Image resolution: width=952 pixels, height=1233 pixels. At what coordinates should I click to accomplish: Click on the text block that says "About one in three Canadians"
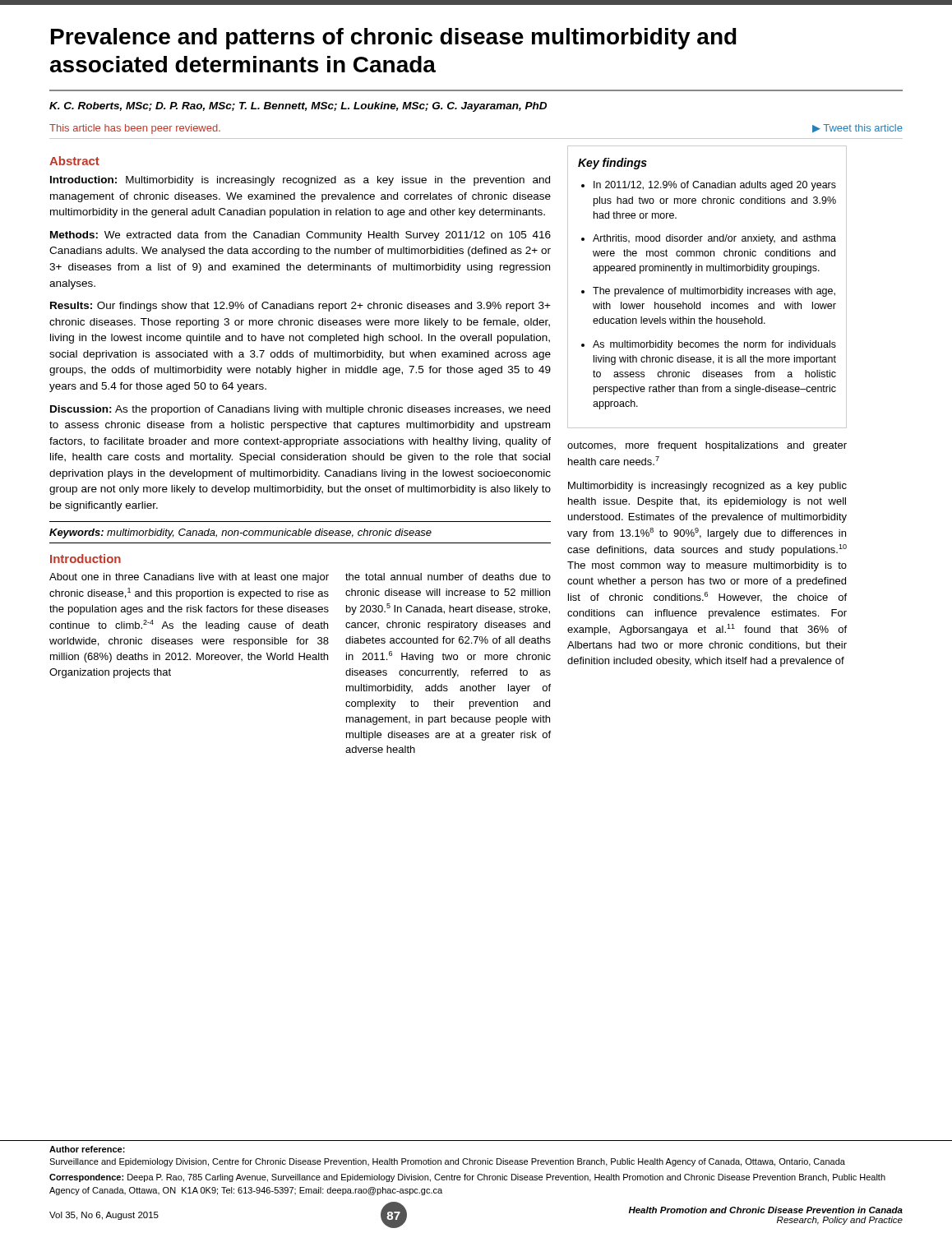point(189,625)
